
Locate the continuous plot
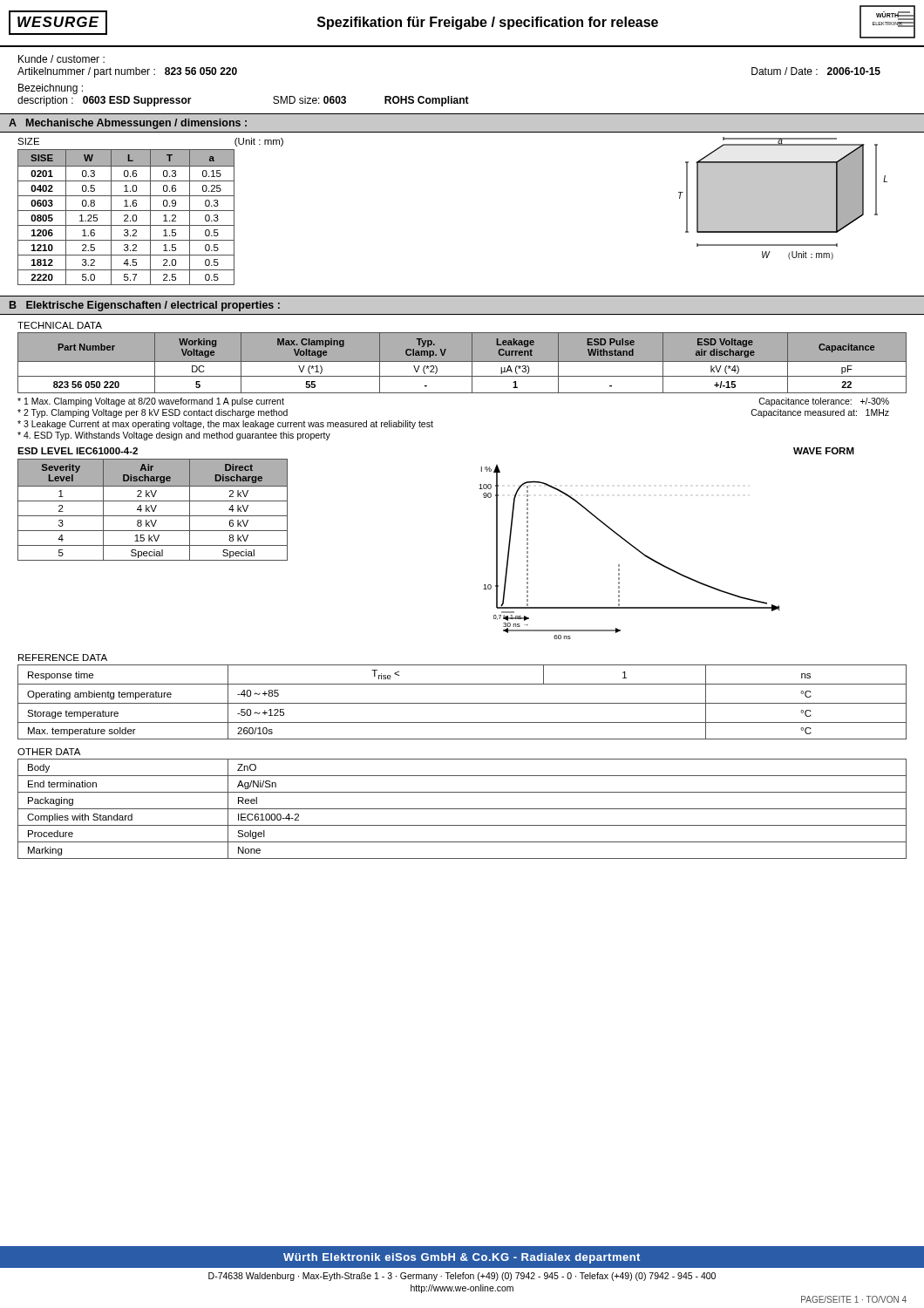(619, 552)
